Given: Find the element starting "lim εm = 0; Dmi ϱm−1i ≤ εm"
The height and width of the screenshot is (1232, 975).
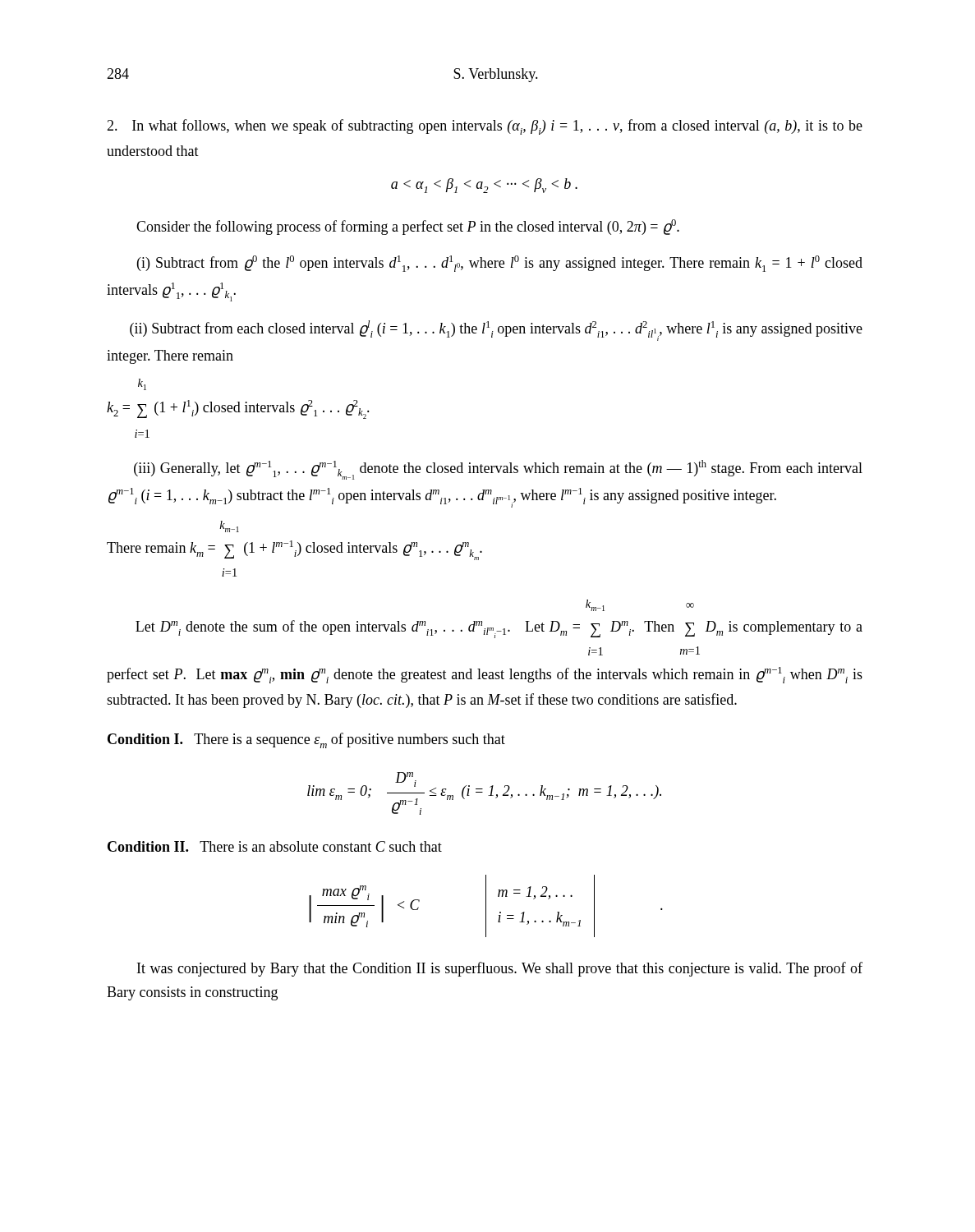Looking at the screenshot, I should tap(485, 793).
